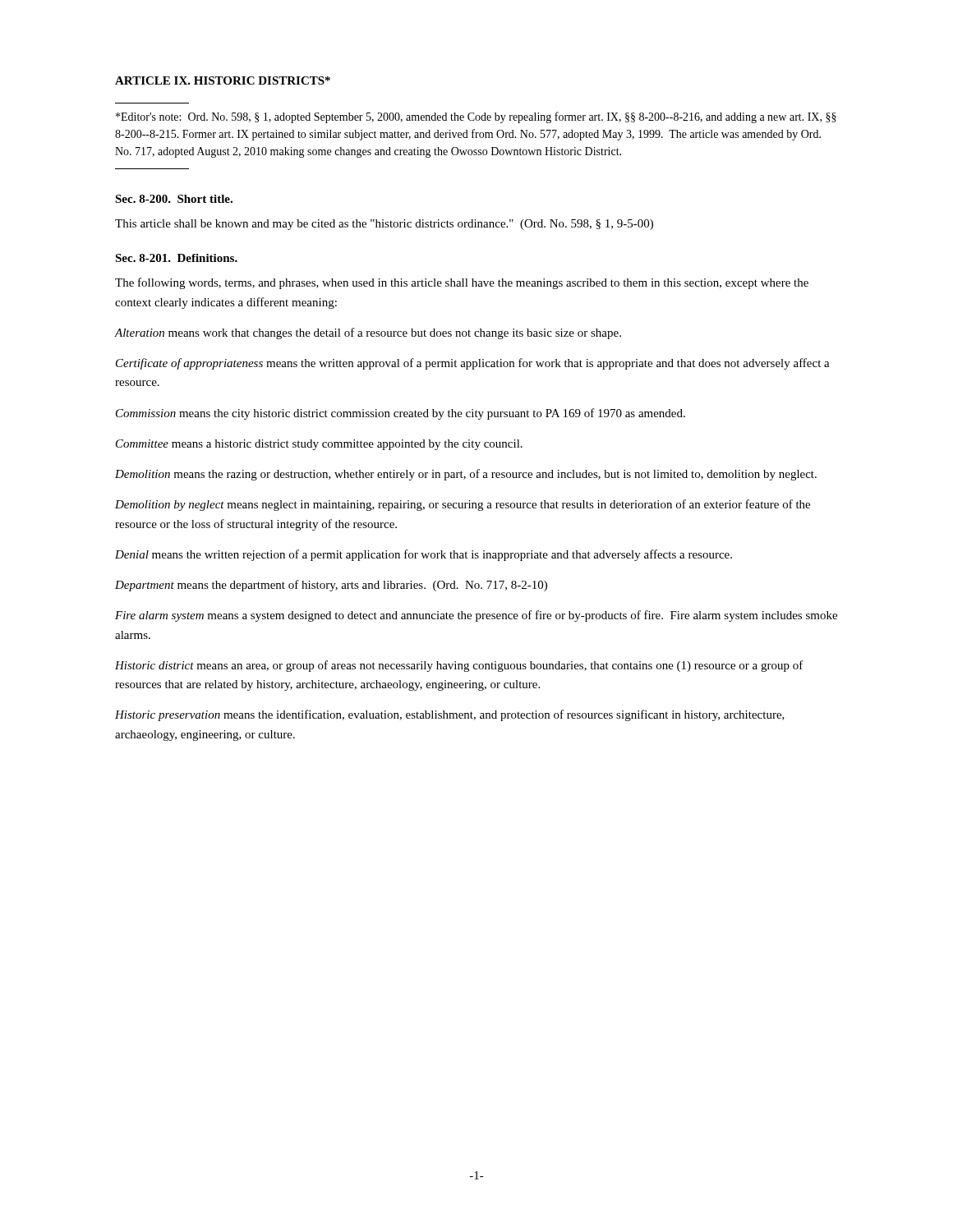This screenshot has width=953, height=1232.
Task: Navigate to the block starting "Demolition means the razing"
Action: (x=466, y=474)
